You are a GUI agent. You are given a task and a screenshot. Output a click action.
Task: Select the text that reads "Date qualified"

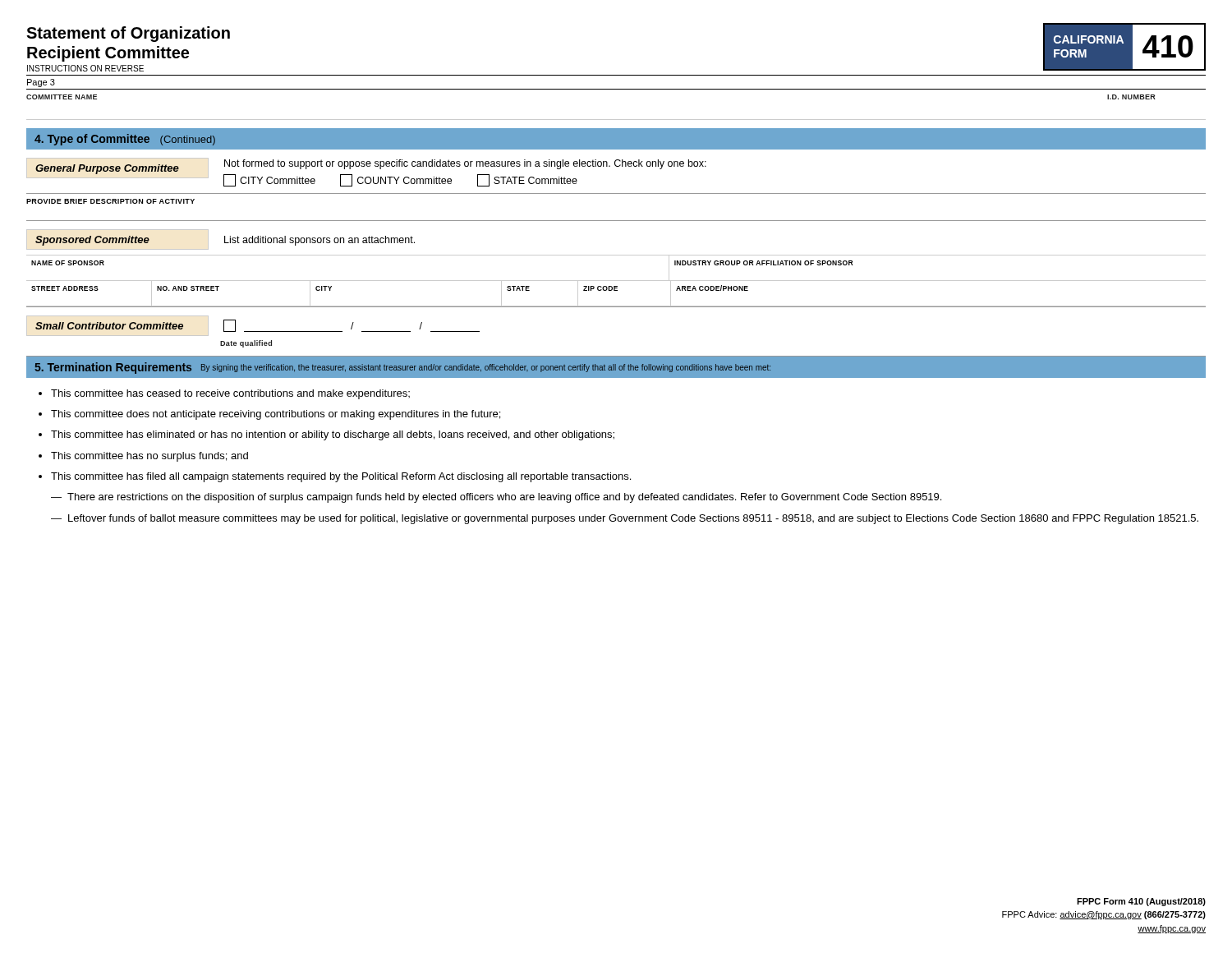[x=246, y=343]
